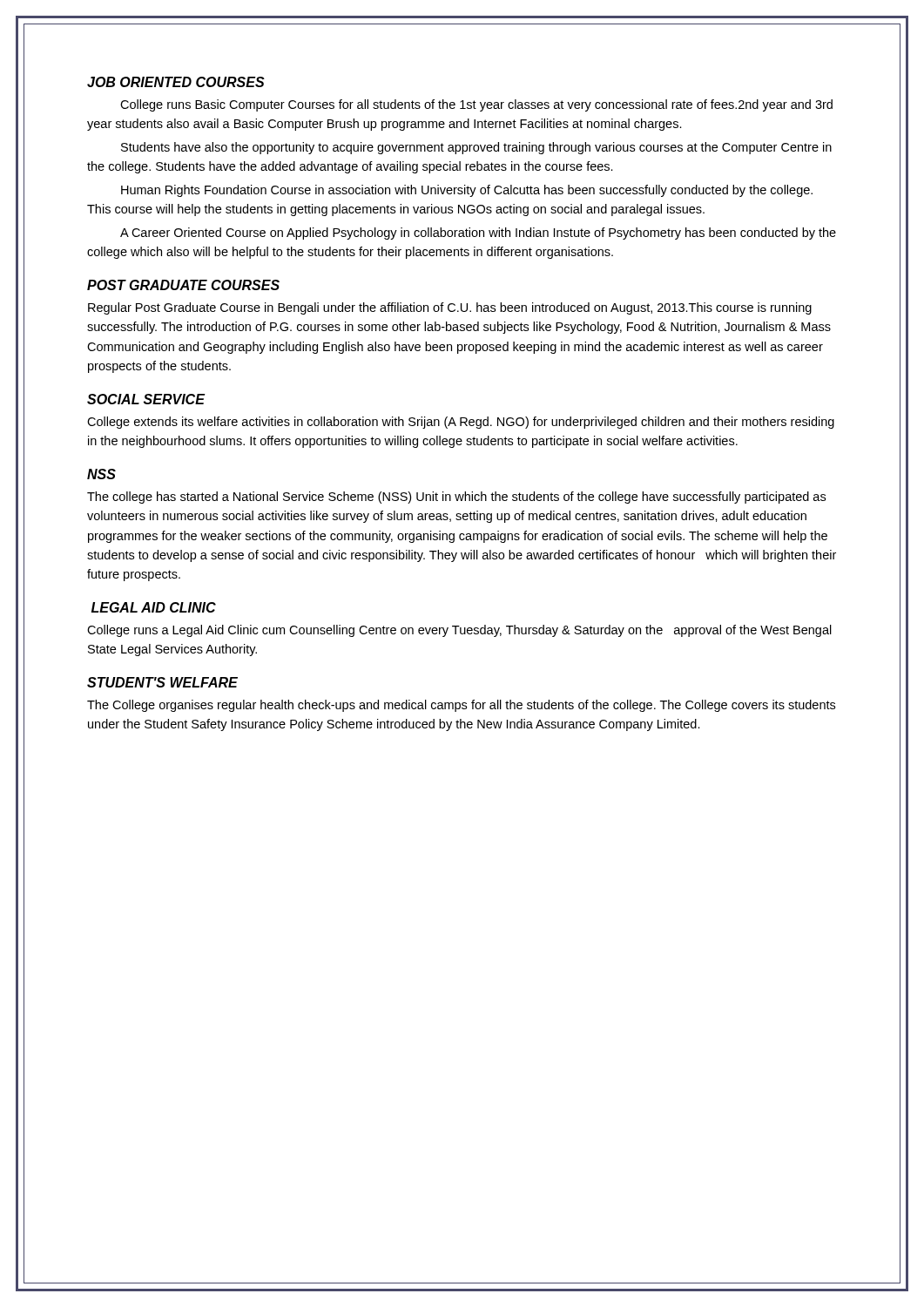
Task: Click where it says "POST GRADUATE COURSES"
Action: 183,285
